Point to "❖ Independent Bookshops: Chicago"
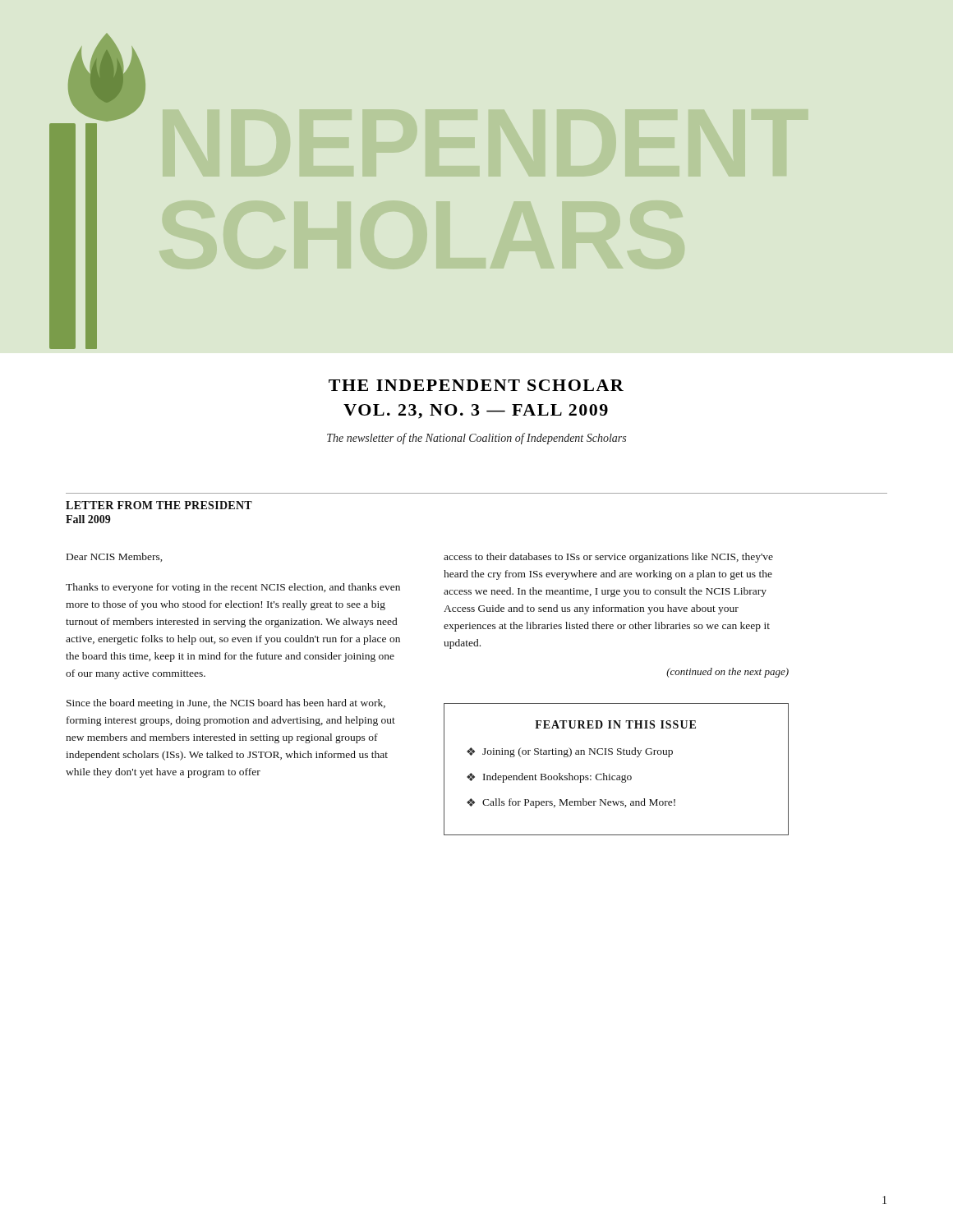The image size is (953, 1232). [549, 777]
